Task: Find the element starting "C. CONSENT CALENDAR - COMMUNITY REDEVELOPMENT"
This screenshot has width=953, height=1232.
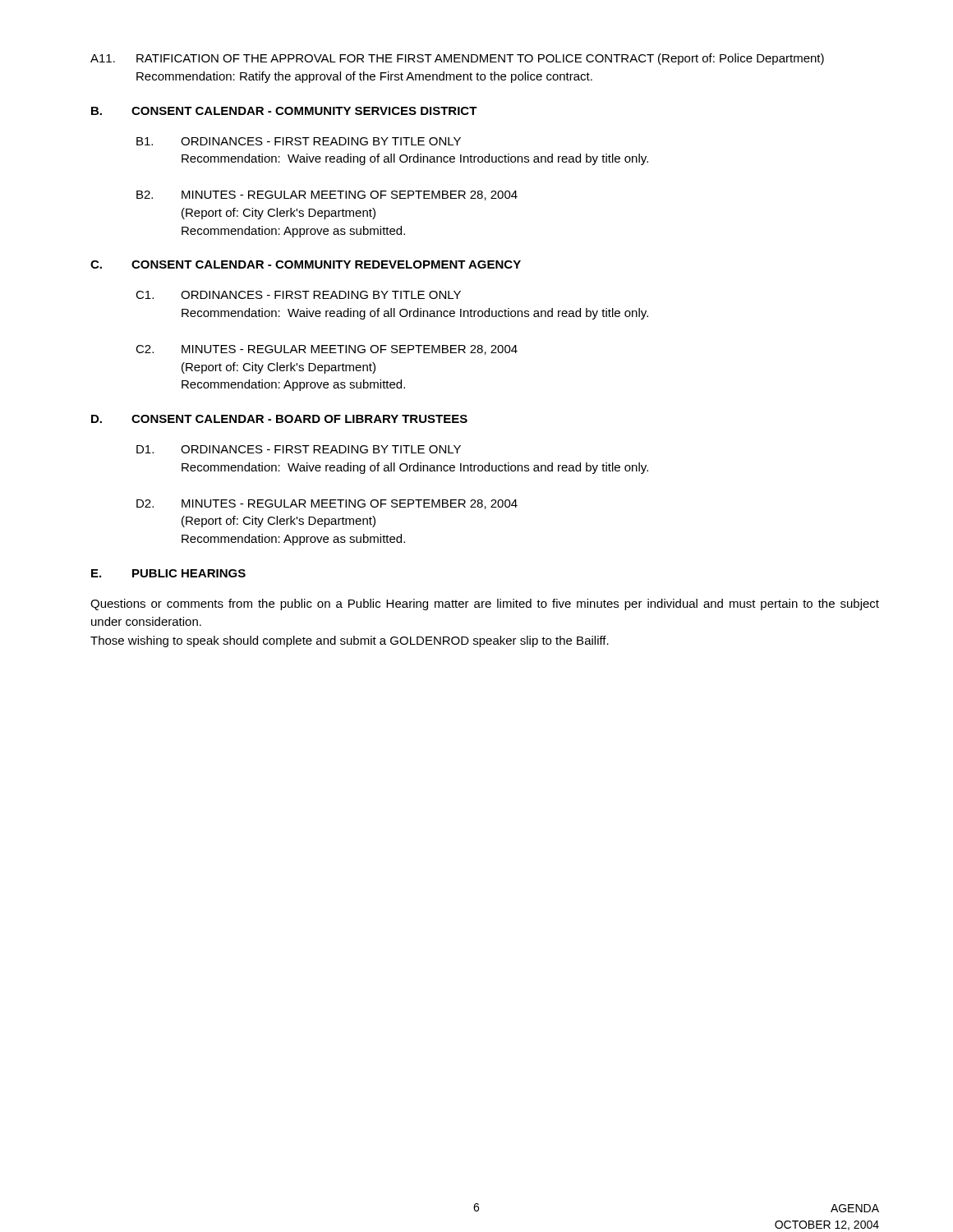Action: tap(306, 264)
